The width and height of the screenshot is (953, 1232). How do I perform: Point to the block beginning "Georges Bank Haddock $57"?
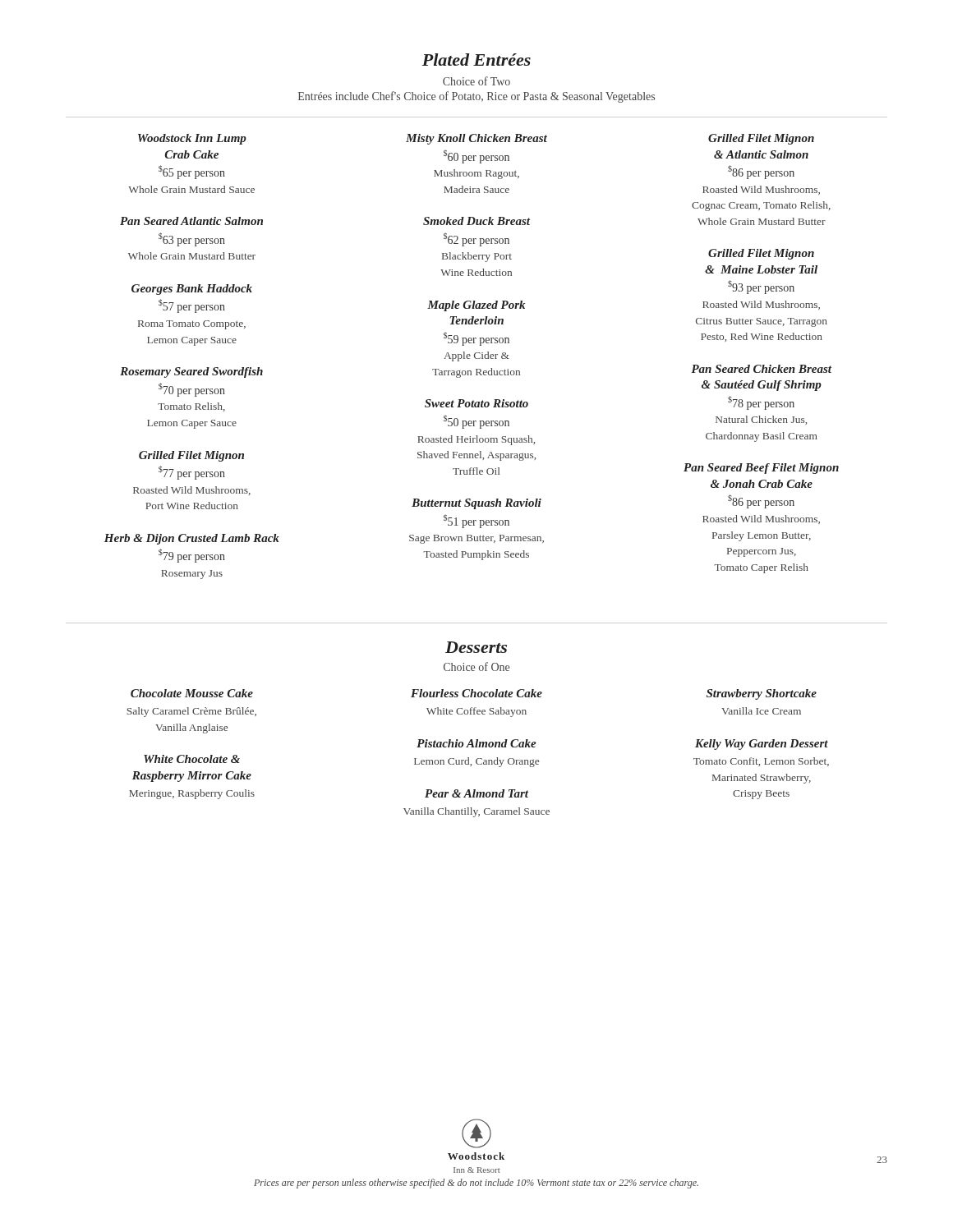pos(192,314)
